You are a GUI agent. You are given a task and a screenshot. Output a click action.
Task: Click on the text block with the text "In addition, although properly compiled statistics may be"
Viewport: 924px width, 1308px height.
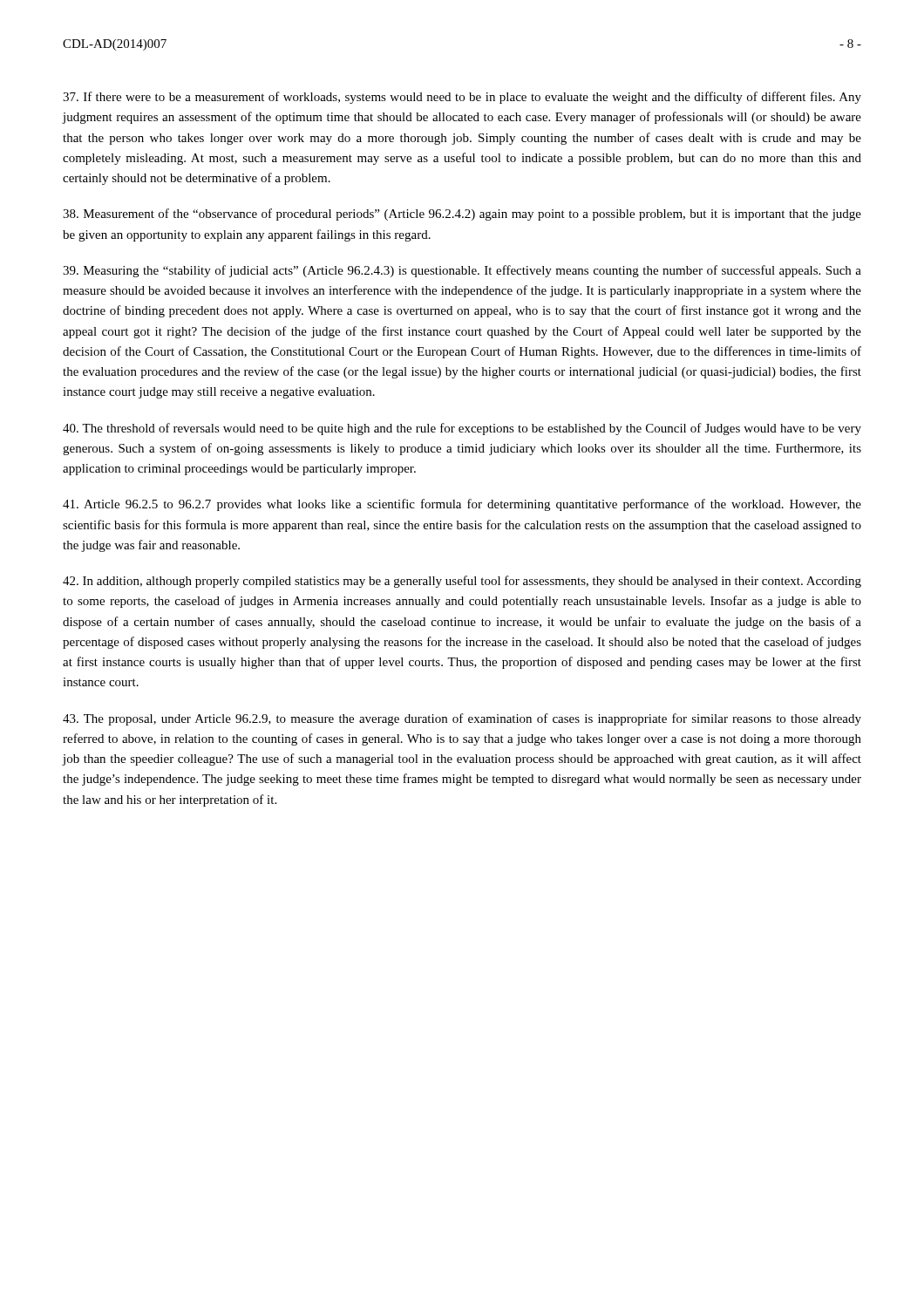(462, 631)
